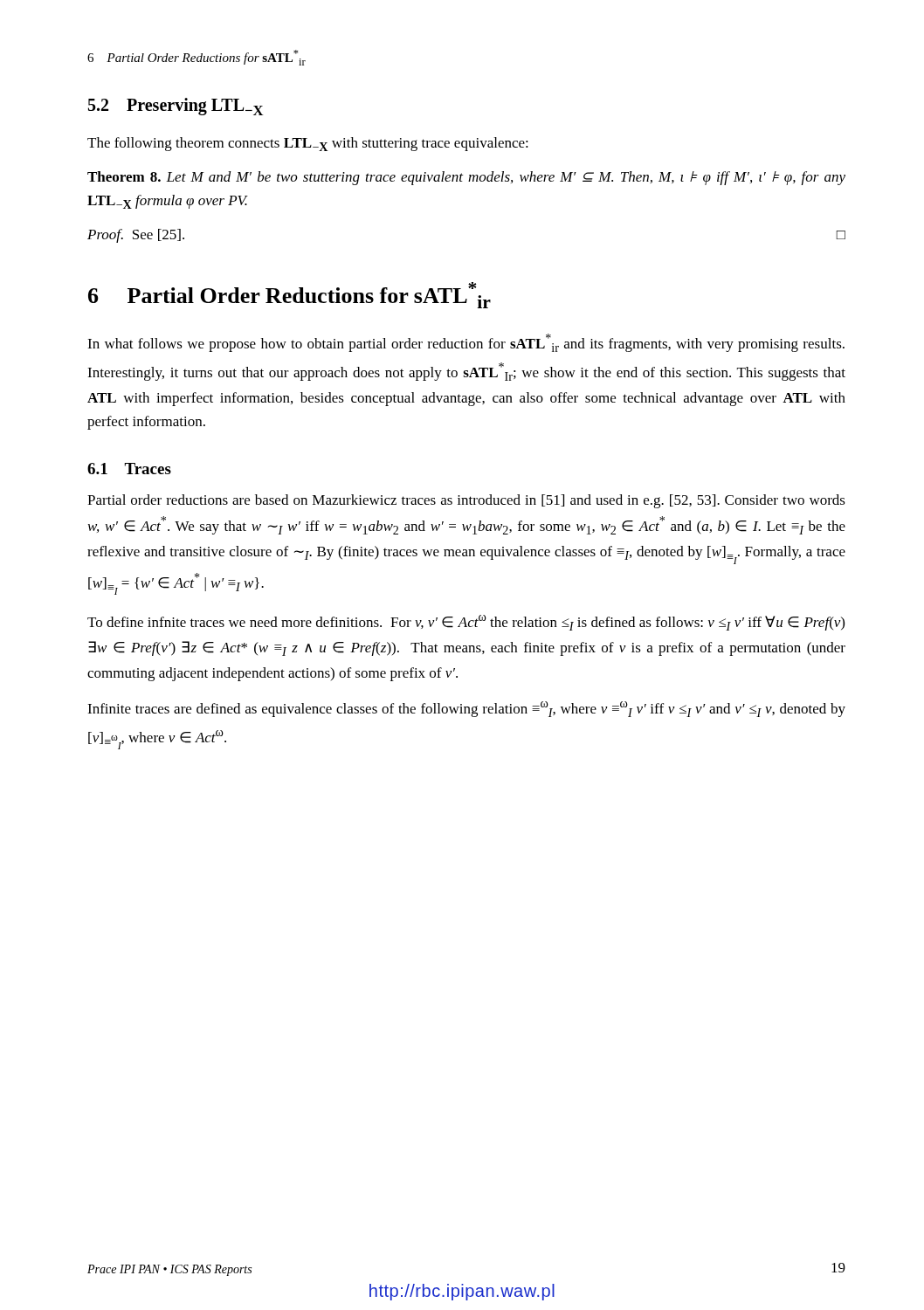The image size is (924, 1310).
Task: Click where it says "5.2 Preserving LTL−X"
Action: [176, 107]
